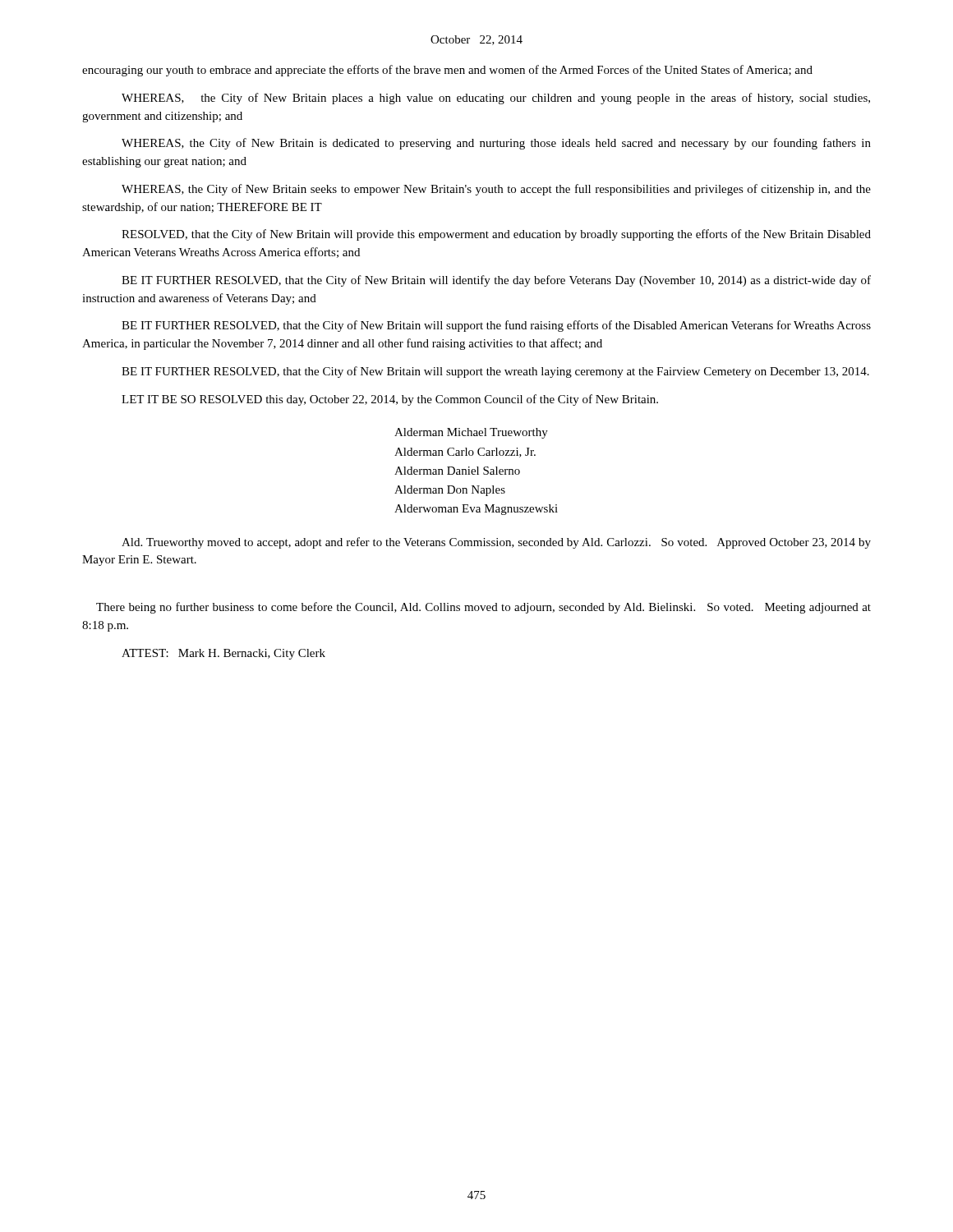
Task: Locate the text starting "Ald. Trueworthy moved to accept, adopt and"
Action: (476, 551)
